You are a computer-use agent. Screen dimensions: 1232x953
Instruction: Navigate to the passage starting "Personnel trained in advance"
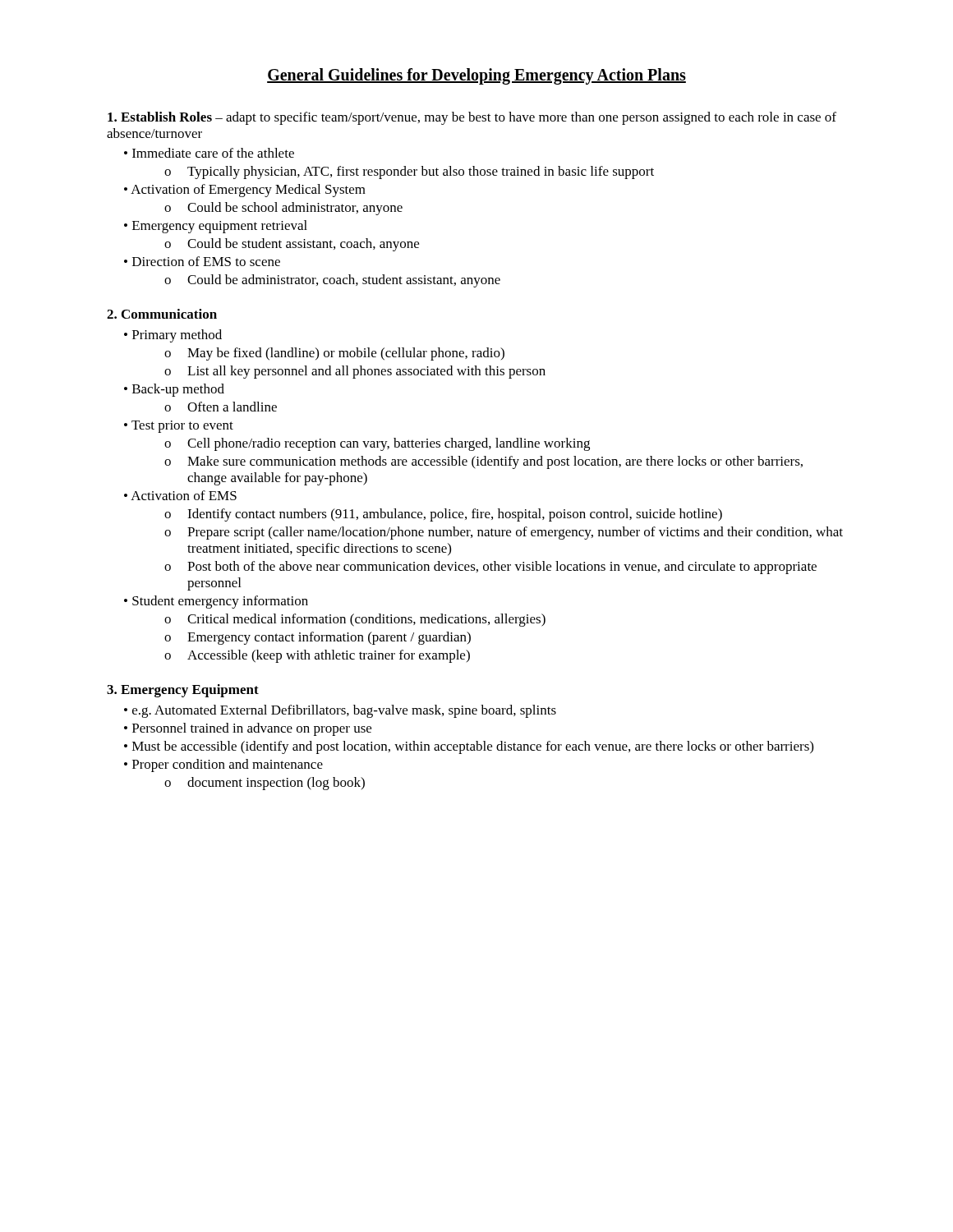pyautogui.click(x=252, y=728)
